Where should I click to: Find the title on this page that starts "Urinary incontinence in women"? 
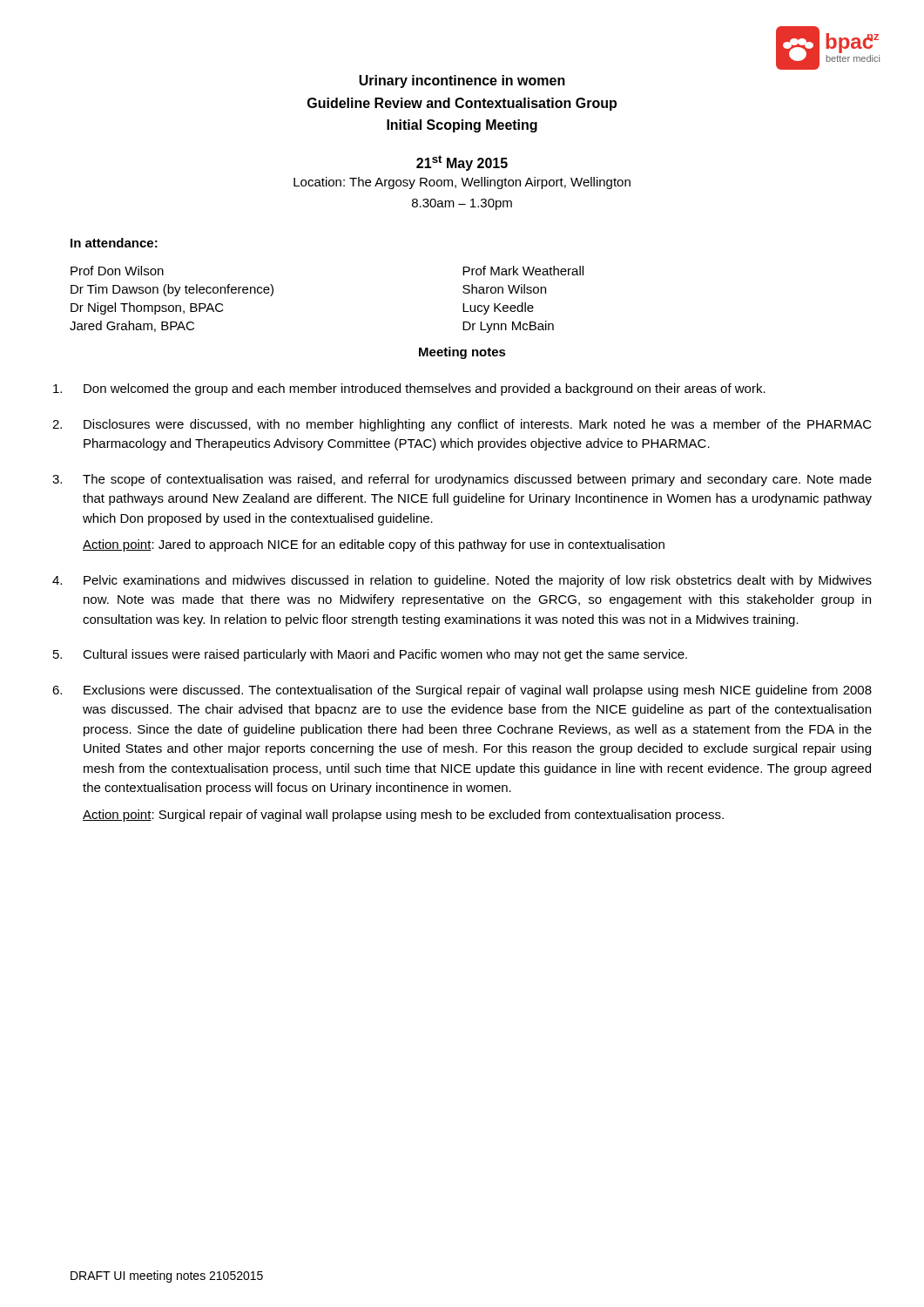point(462,103)
